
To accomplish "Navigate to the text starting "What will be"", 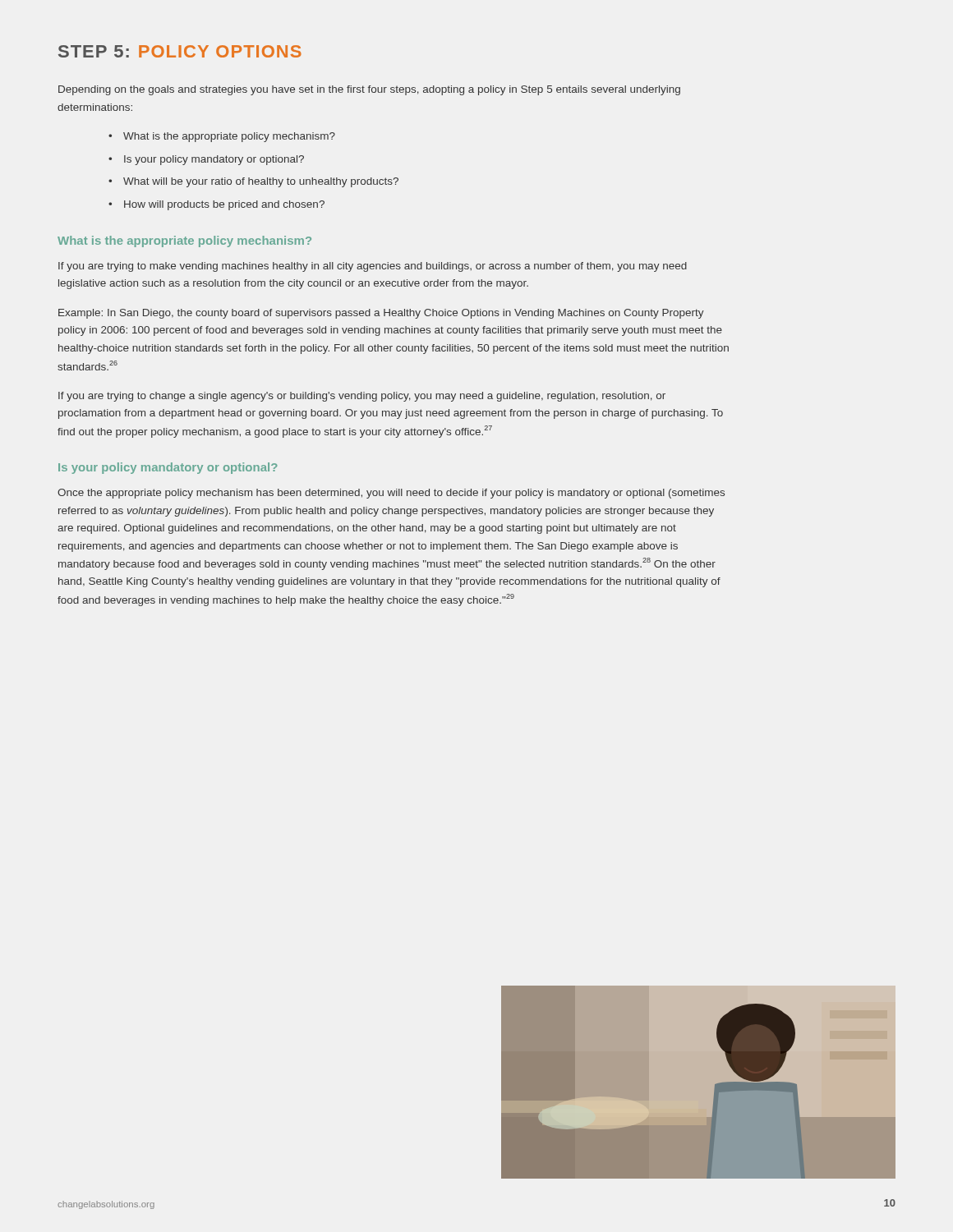I will point(261,181).
